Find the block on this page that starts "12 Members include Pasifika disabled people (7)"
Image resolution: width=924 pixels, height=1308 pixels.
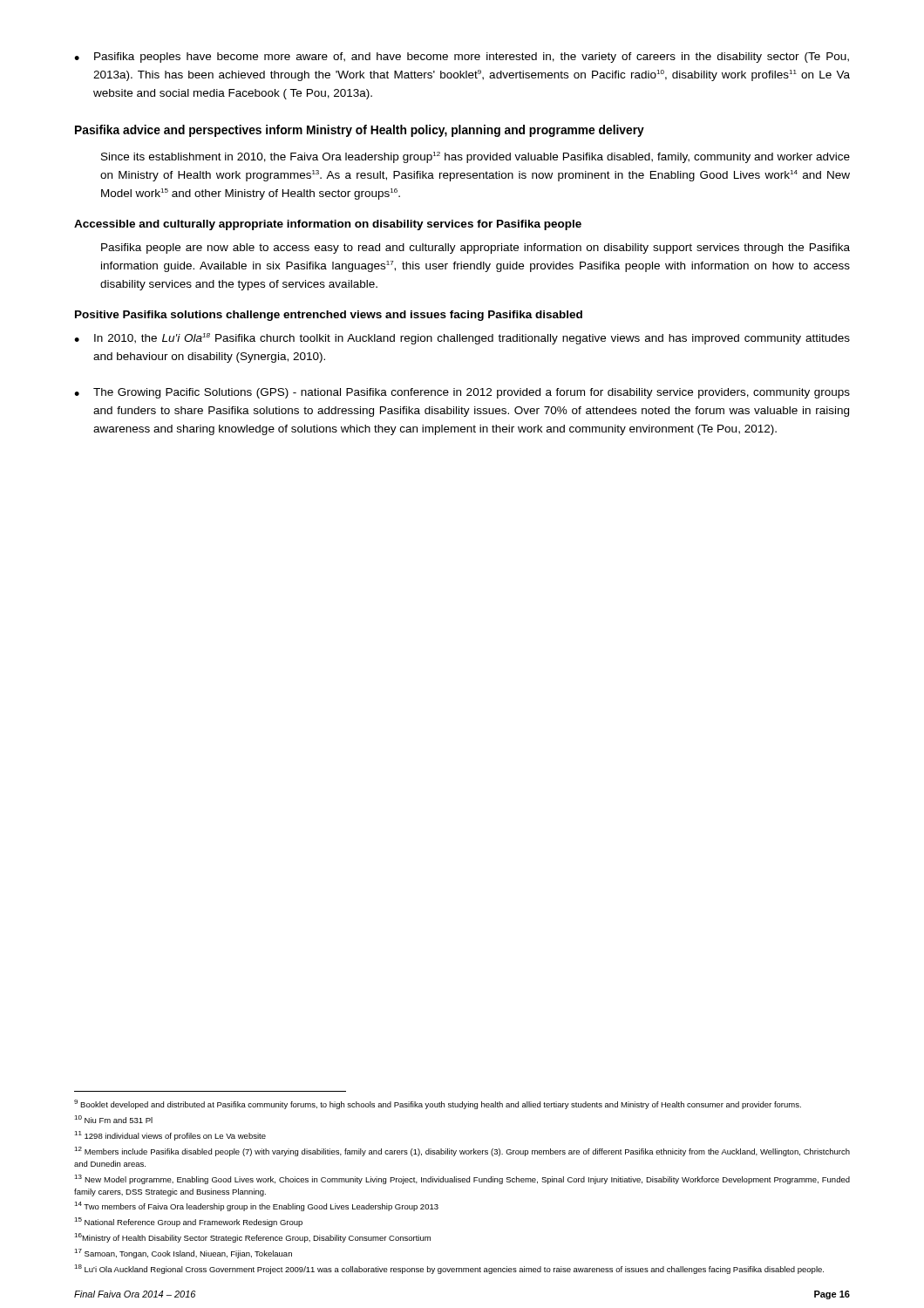pos(462,1157)
